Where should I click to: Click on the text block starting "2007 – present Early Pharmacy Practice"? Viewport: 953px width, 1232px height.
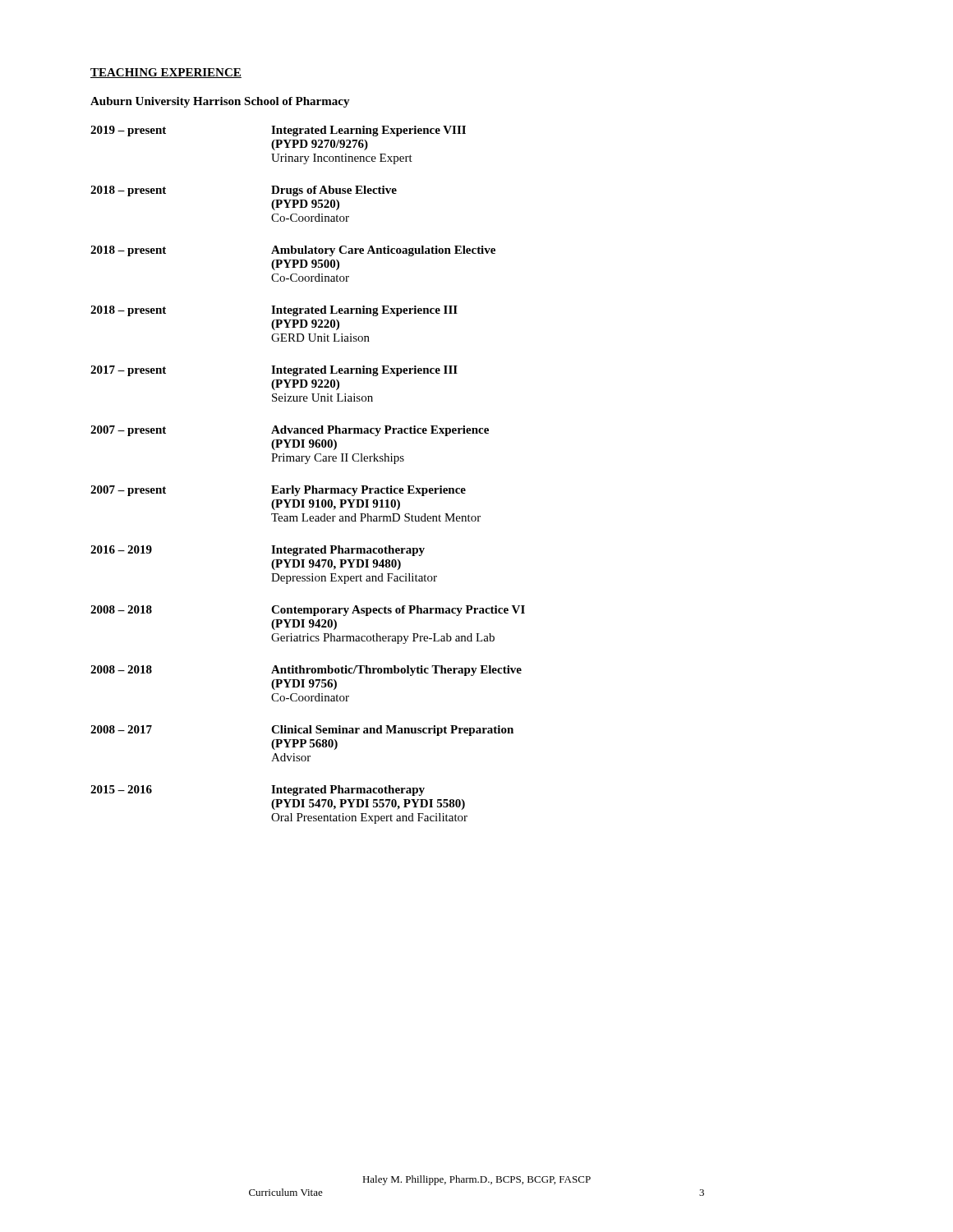pos(476,504)
